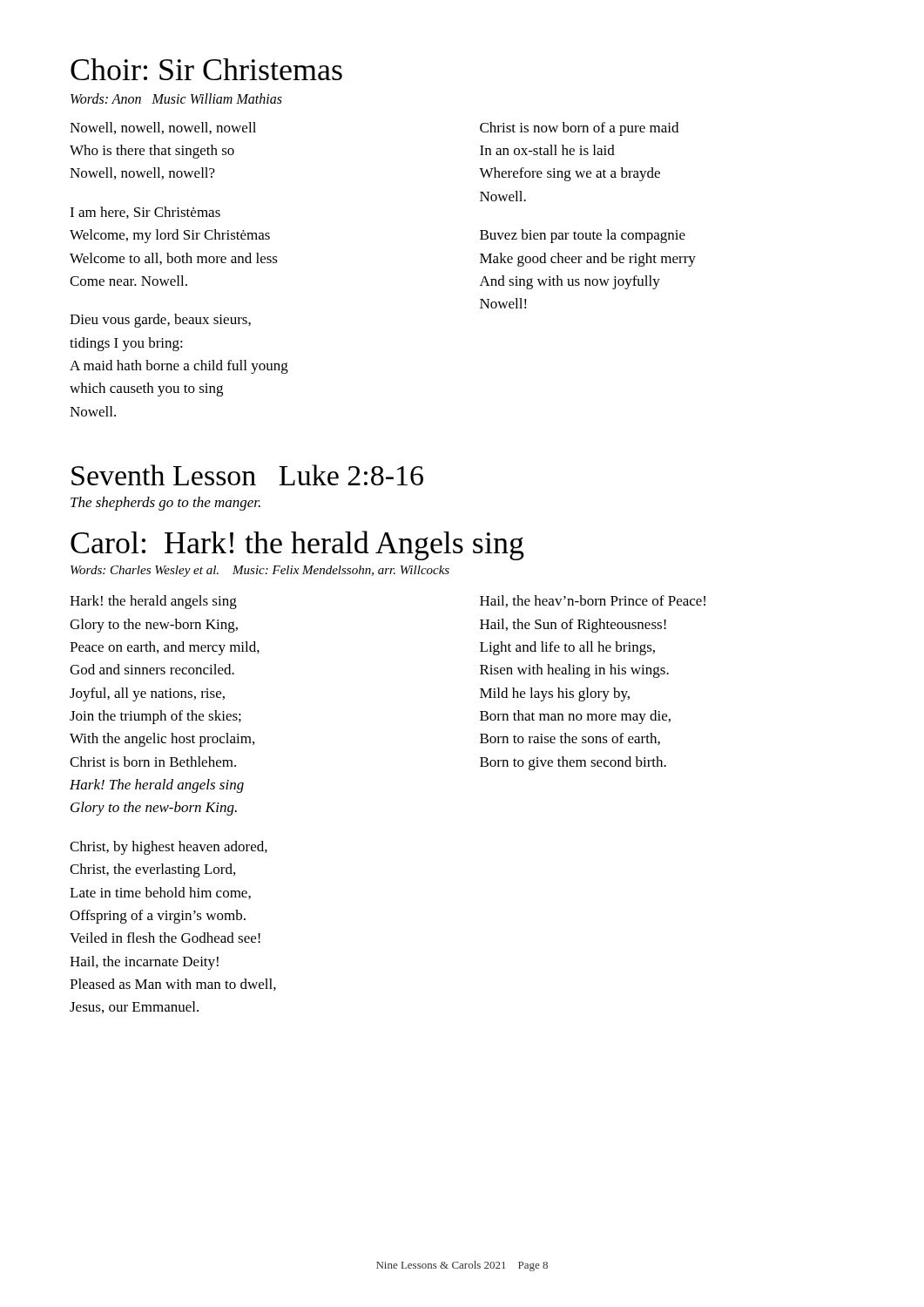The width and height of the screenshot is (924, 1307).
Task: Click on the text containing "Words: Anon Music William Mathias"
Action: [176, 99]
